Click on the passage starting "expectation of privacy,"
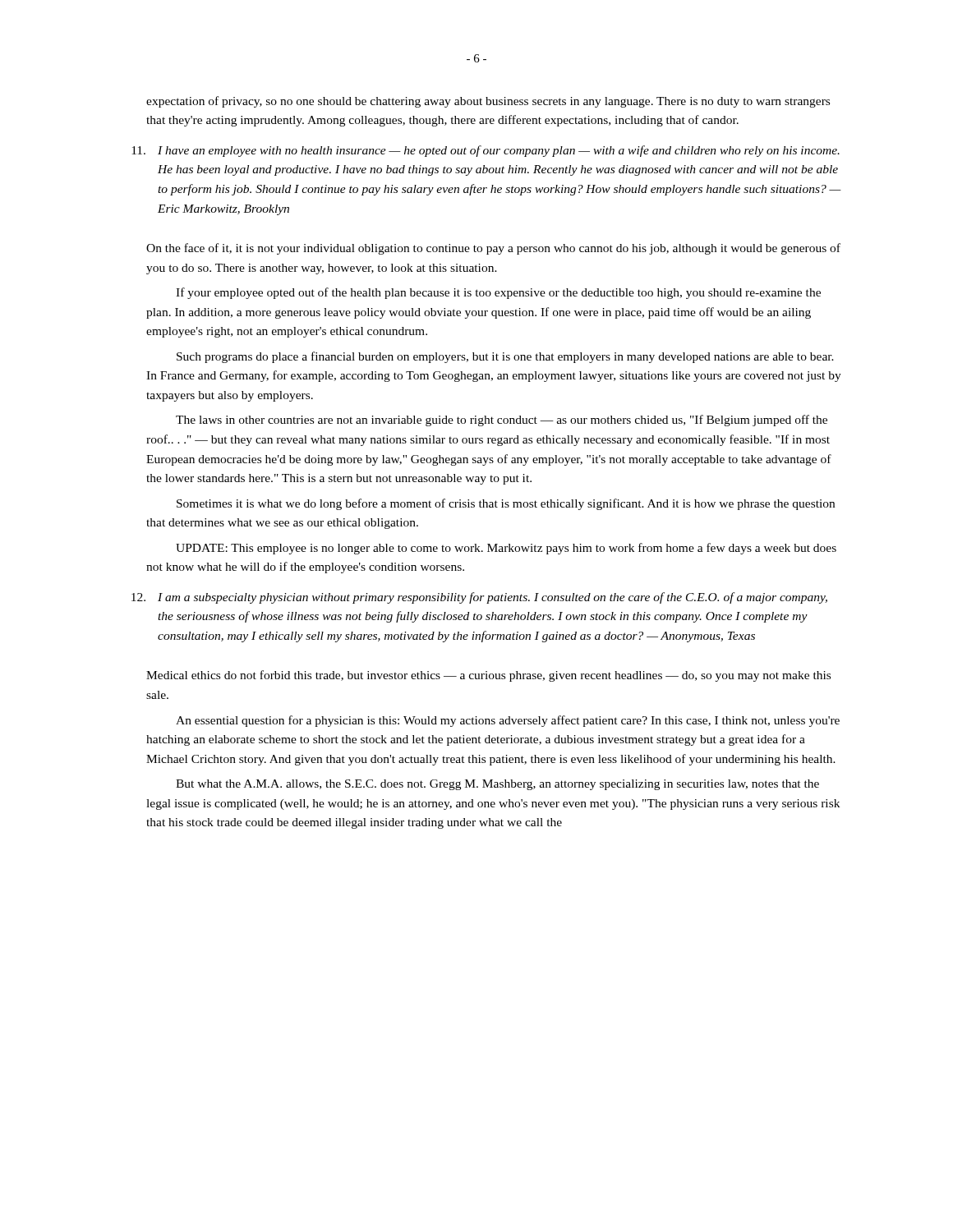 click(496, 110)
